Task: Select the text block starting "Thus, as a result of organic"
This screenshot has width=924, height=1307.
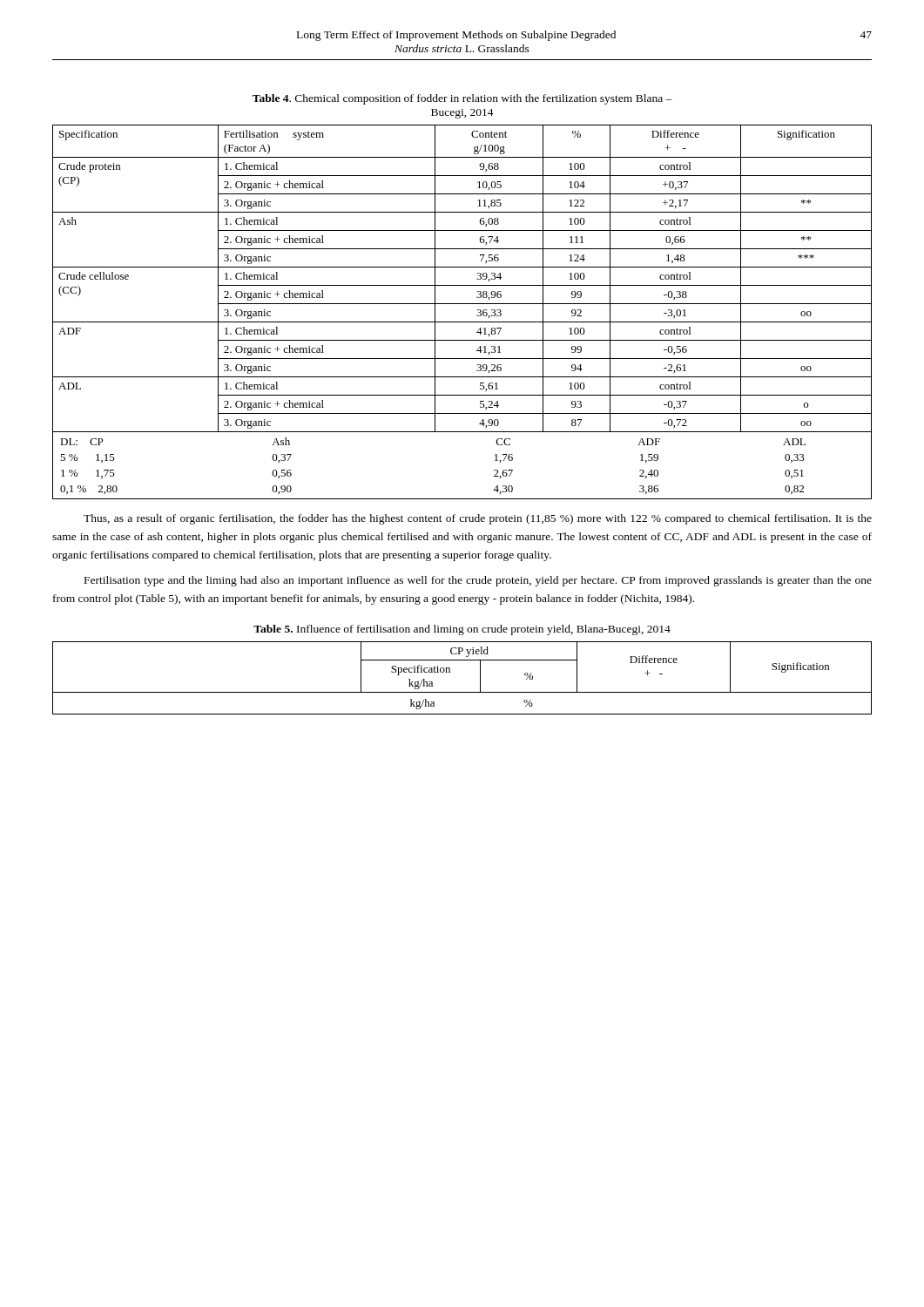Action: pyautogui.click(x=462, y=536)
